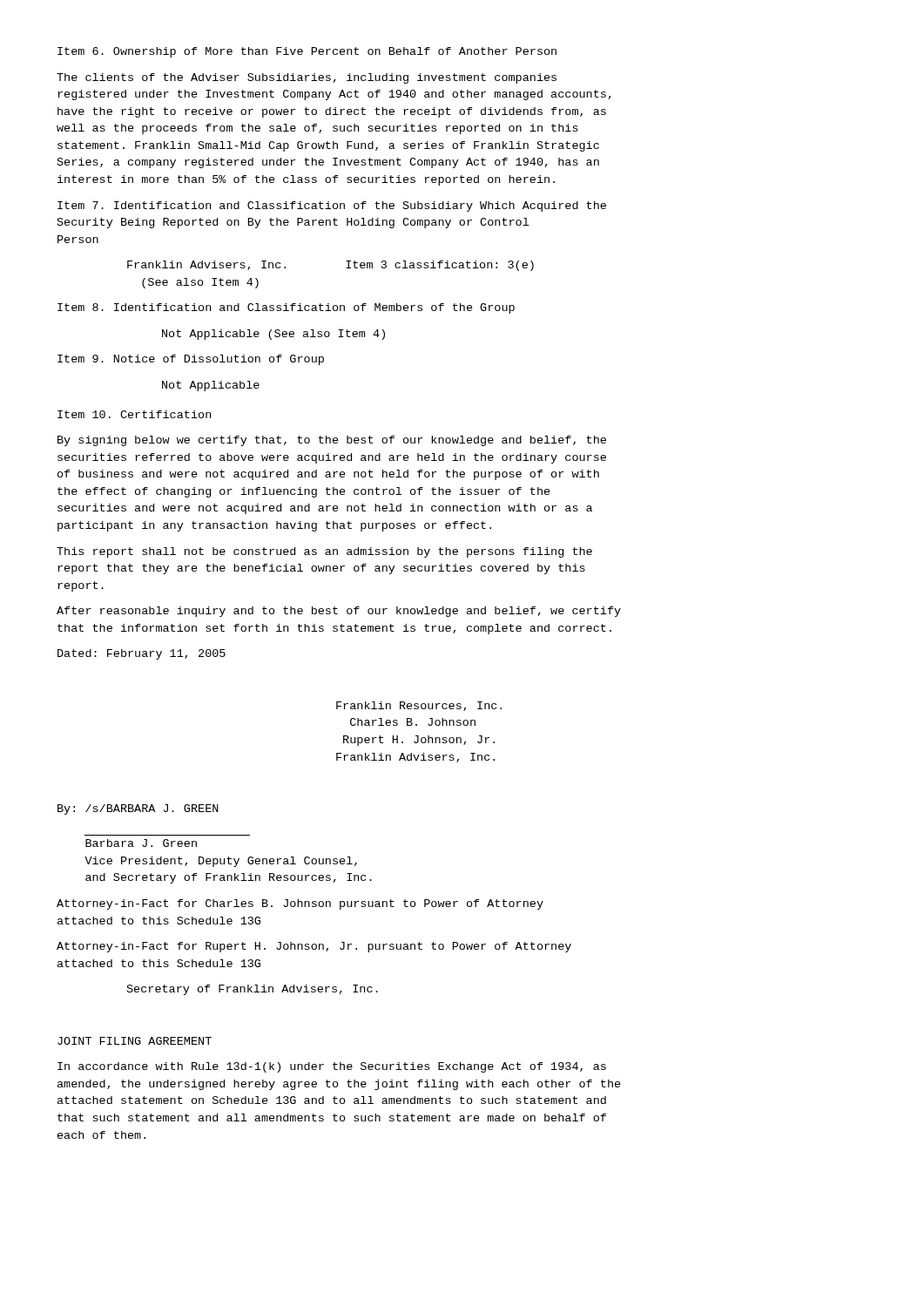Click on the element starting "Dated: February 11, 2005"
The width and height of the screenshot is (924, 1307).
(141, 654)
